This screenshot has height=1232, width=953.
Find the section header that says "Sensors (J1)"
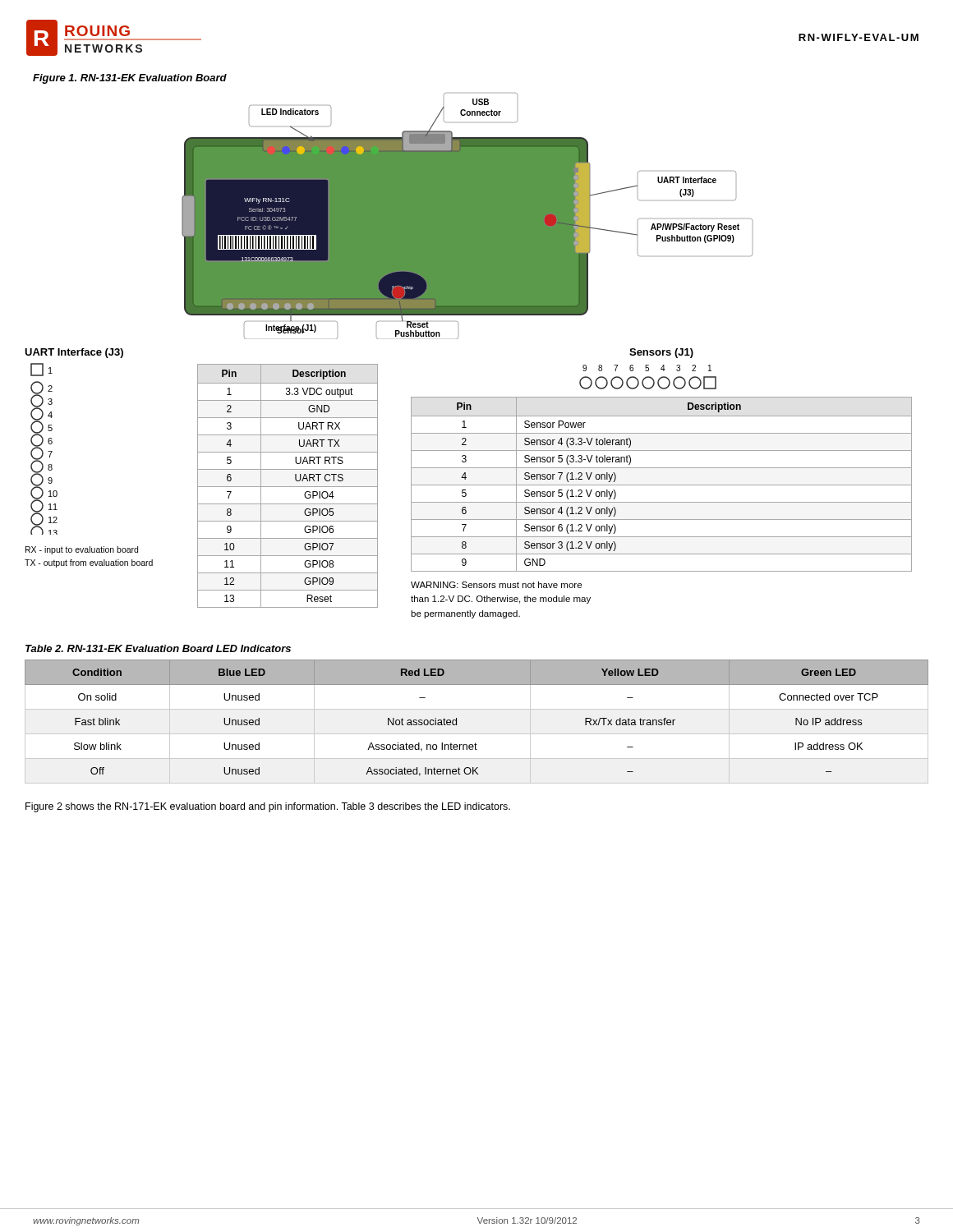[x=661, y=352]
